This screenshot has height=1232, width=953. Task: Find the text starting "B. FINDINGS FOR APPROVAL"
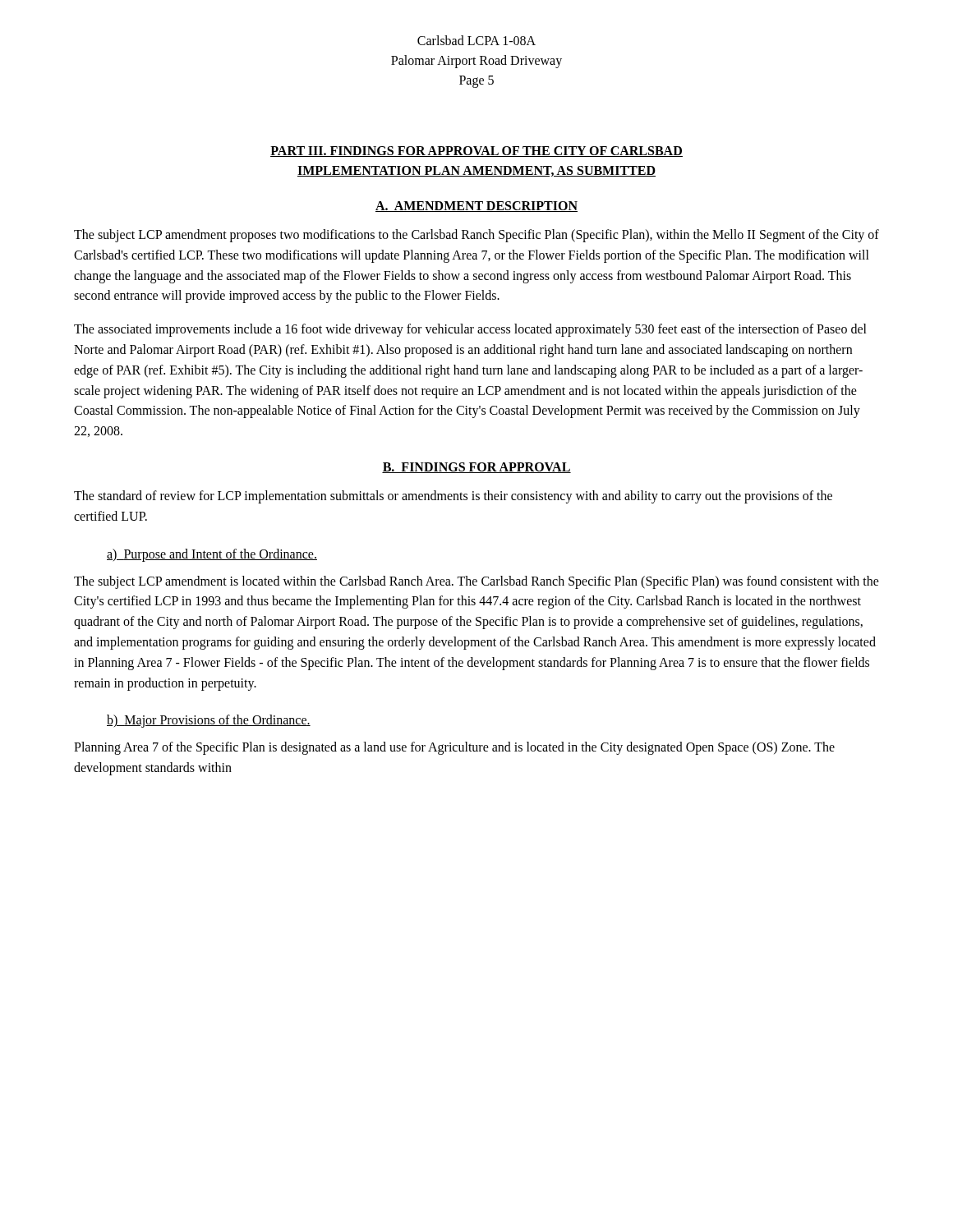[476, 467]
